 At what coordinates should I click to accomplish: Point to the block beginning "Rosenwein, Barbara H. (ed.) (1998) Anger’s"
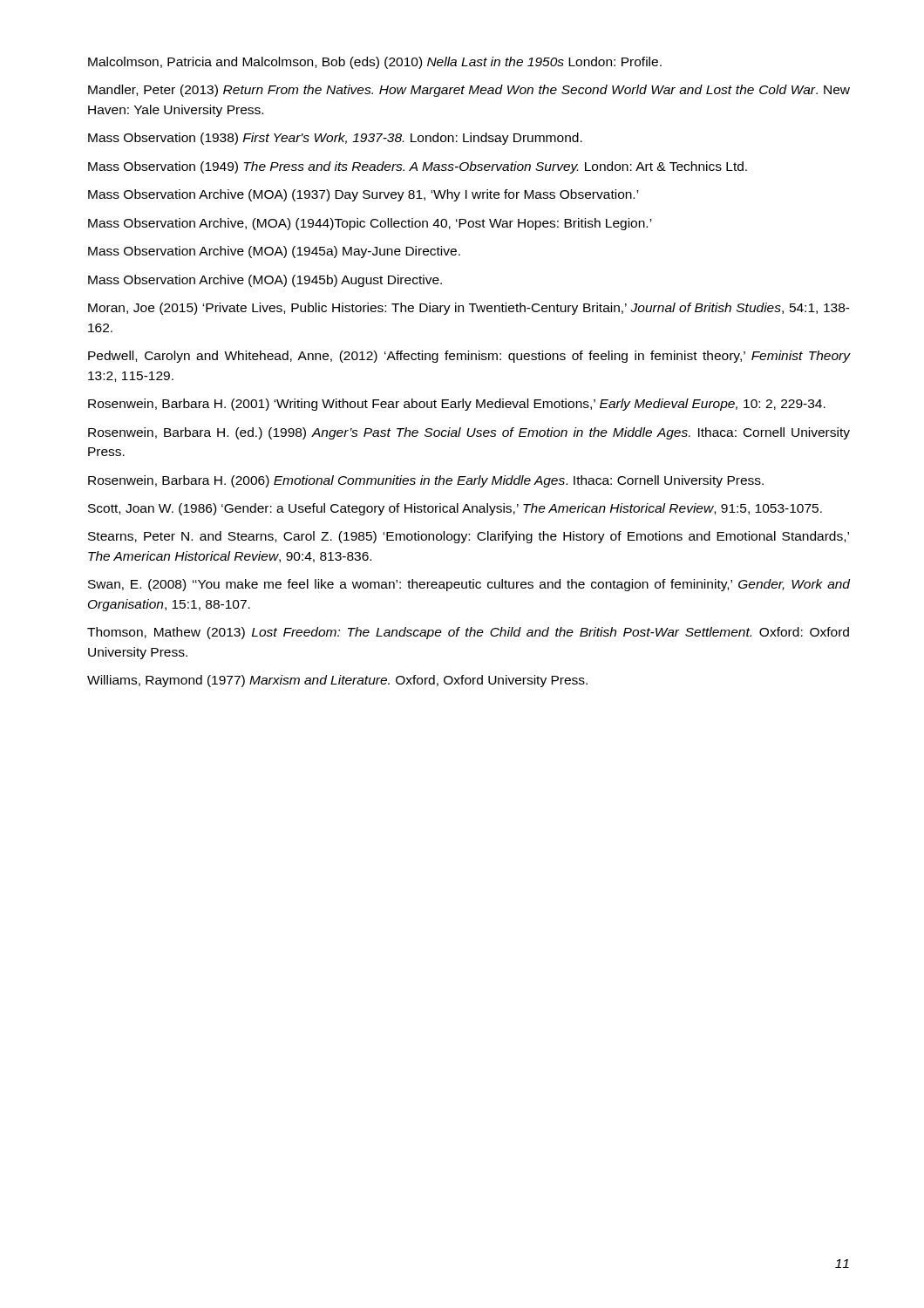click(469, 442)
